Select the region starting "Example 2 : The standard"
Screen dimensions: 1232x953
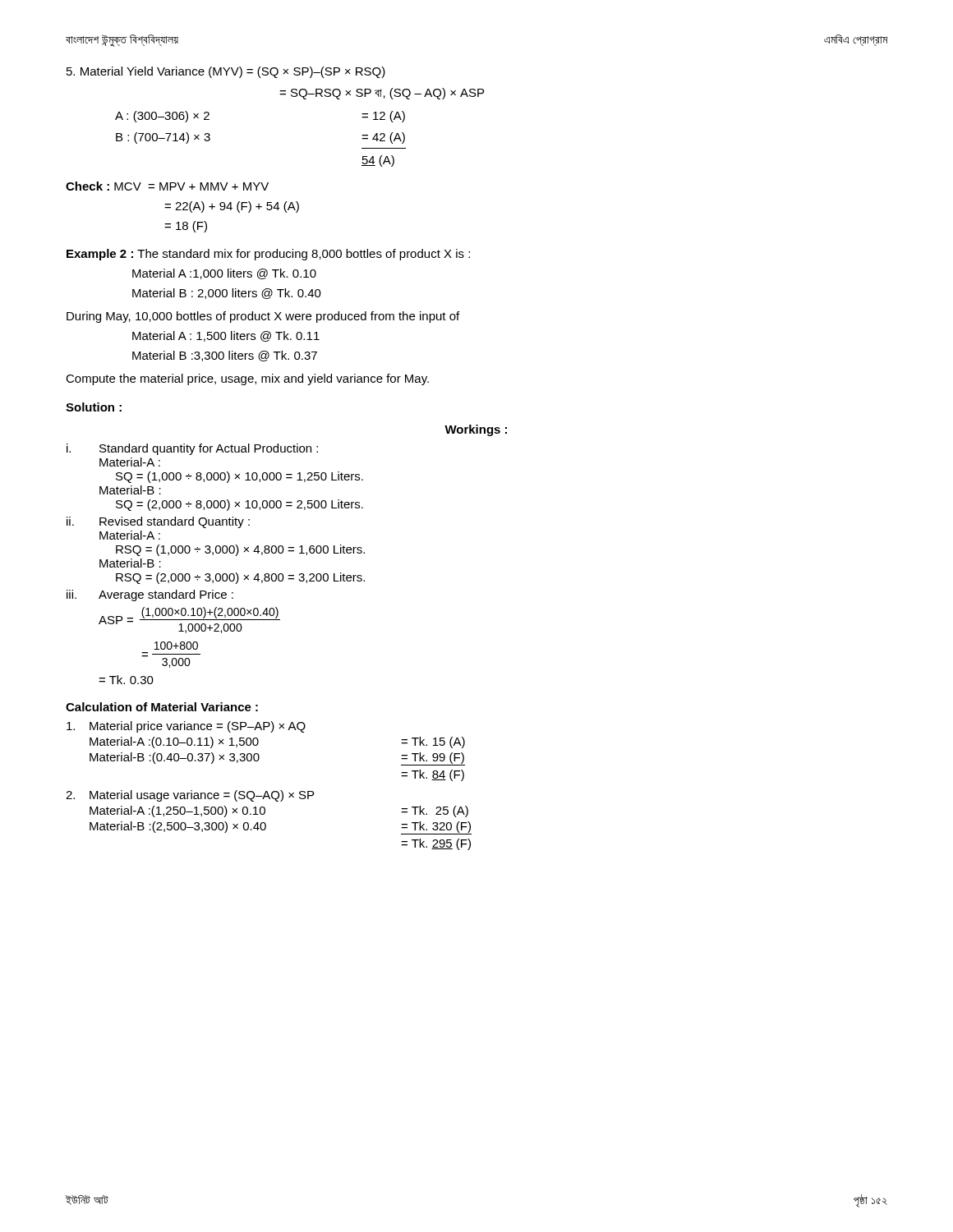pos(268,255)
